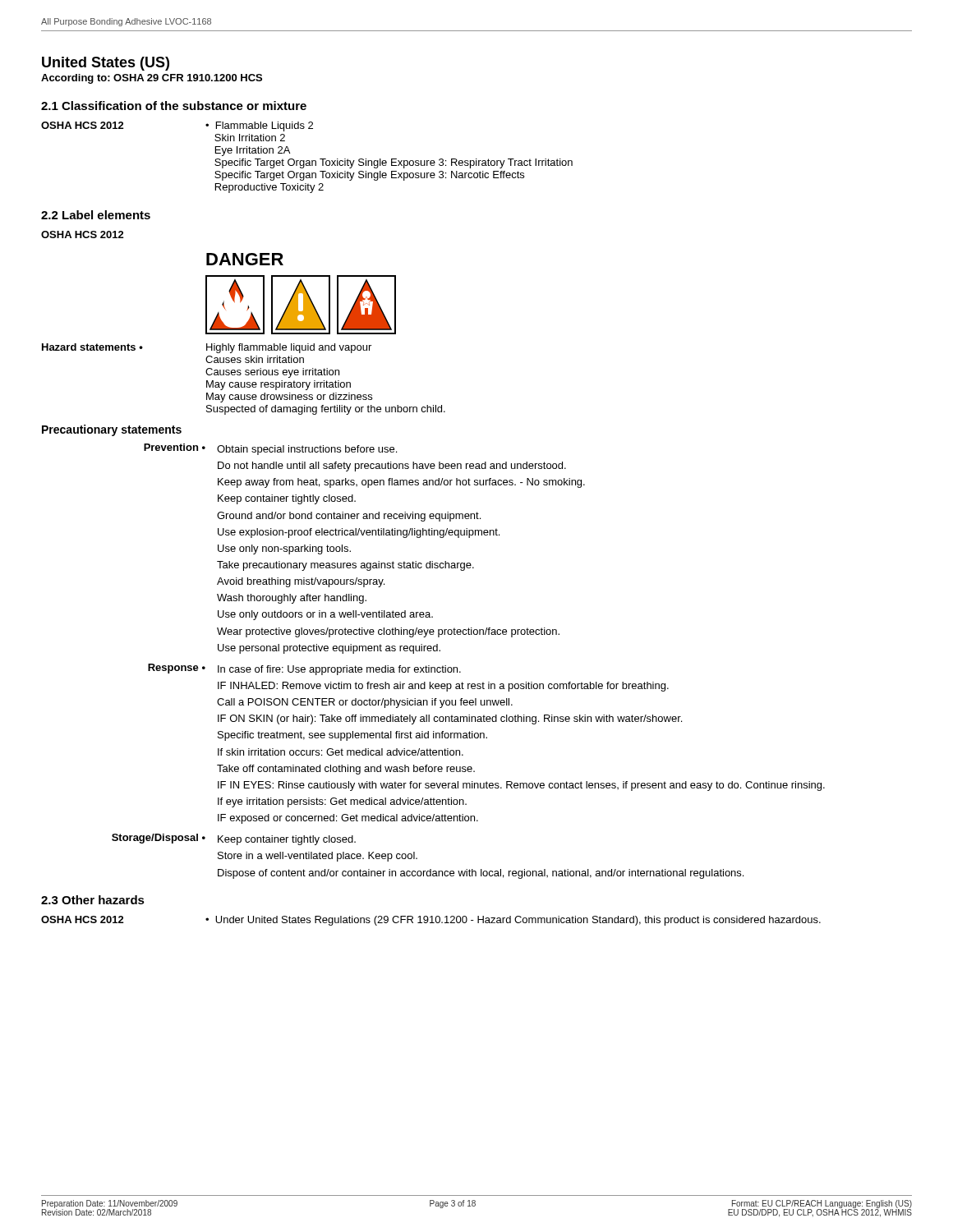Locate the block of text that opens with "Prevention • Obtain special instructions before use."
Image resolution: width=953 pixels, height=1232 pixels.
point(270,449)
